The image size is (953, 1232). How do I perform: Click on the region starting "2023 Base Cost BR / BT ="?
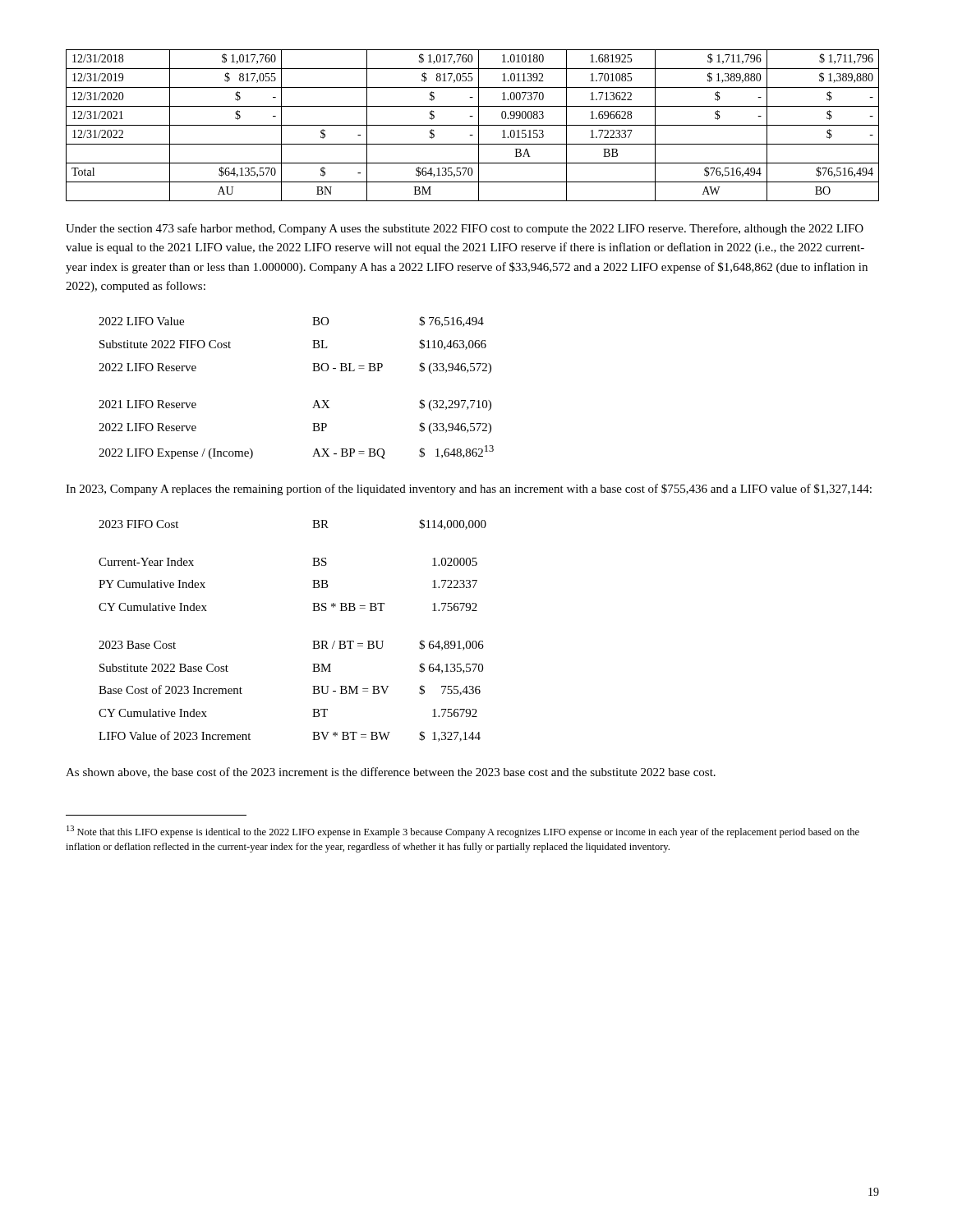click(x=489, y=691)
